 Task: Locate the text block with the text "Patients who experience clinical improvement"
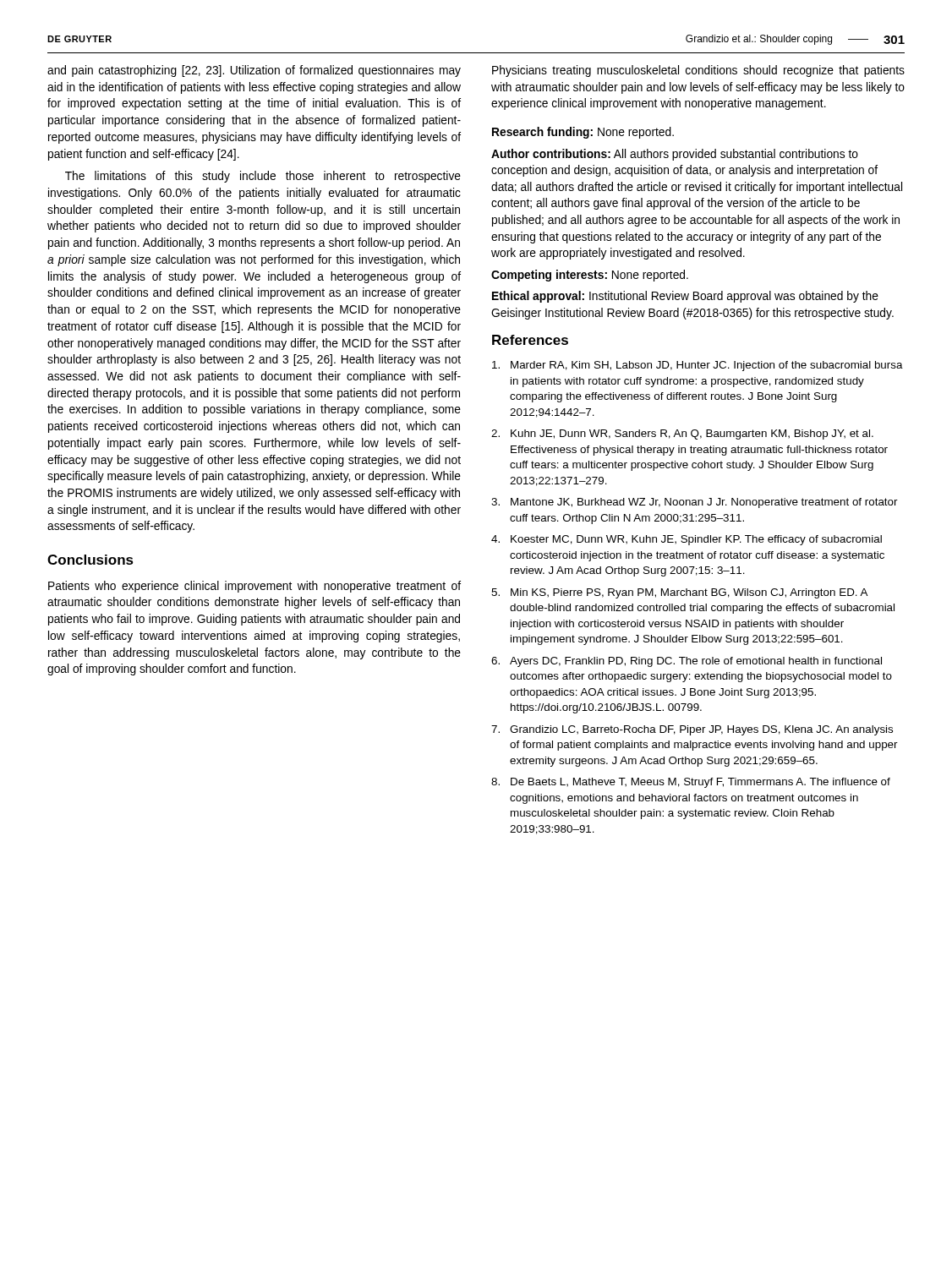[x=254, y=628]
